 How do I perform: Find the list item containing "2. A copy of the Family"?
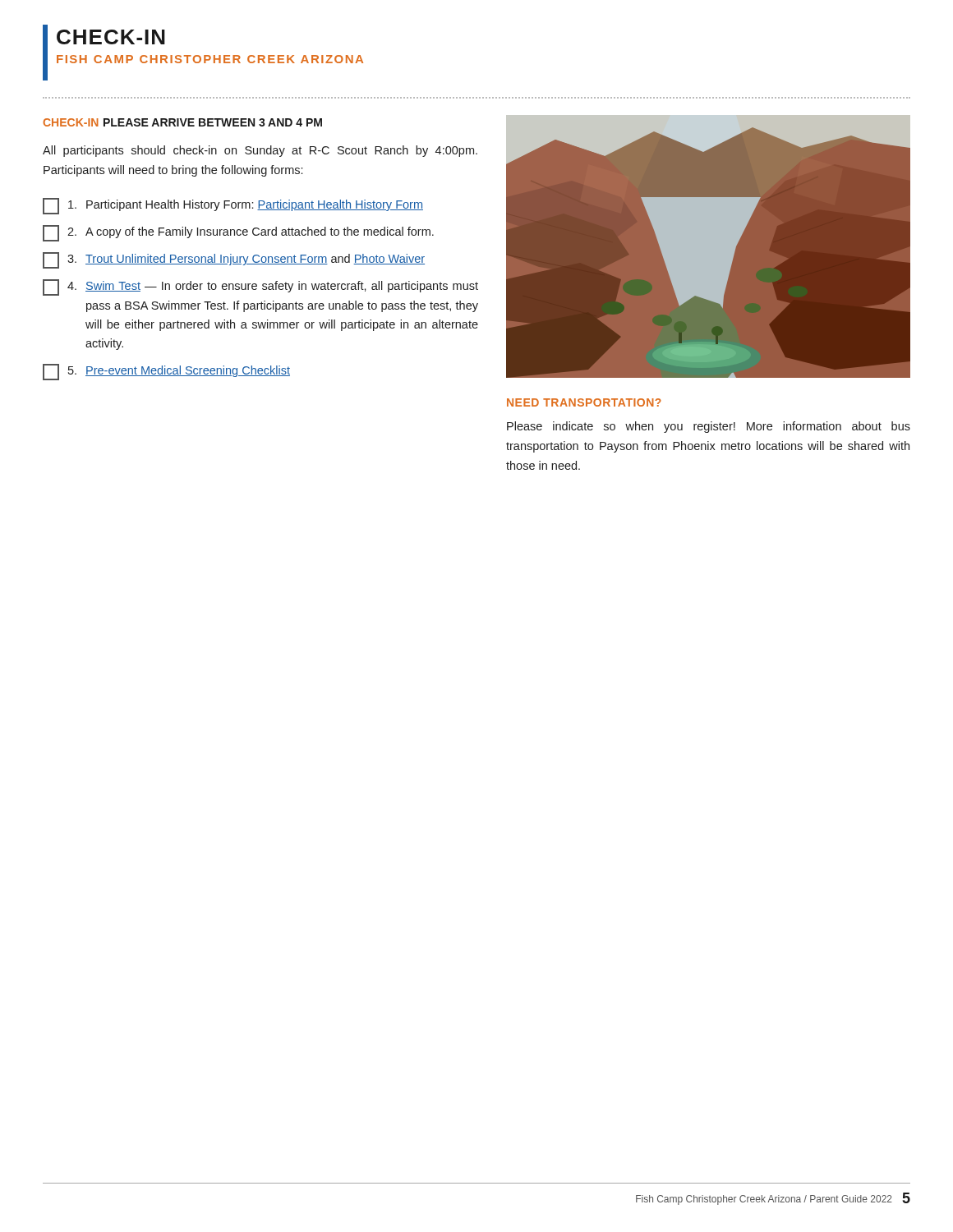260,232
